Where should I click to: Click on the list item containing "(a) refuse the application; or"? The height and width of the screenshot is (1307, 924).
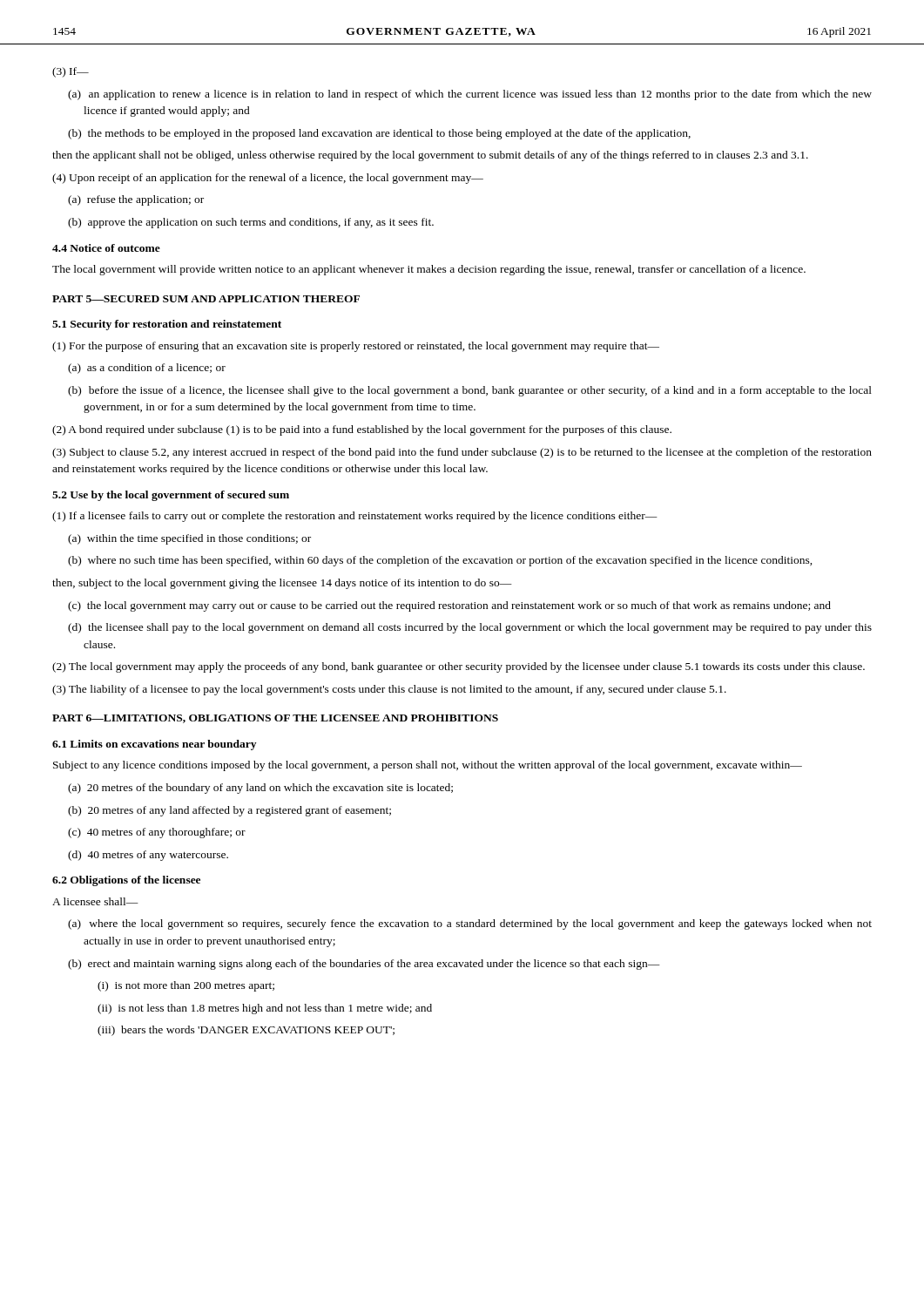[136, 200]
